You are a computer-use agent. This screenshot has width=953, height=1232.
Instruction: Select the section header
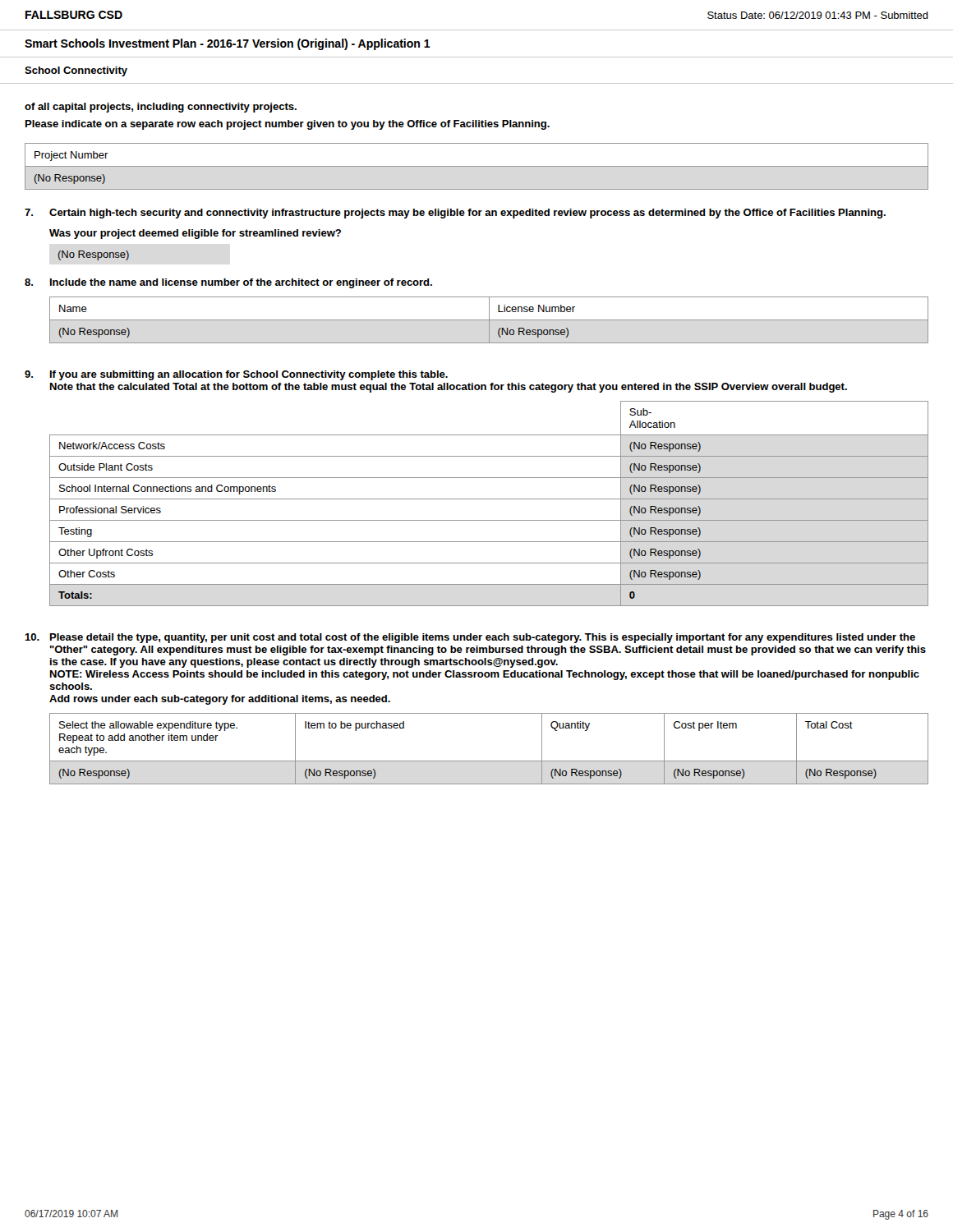76,70
